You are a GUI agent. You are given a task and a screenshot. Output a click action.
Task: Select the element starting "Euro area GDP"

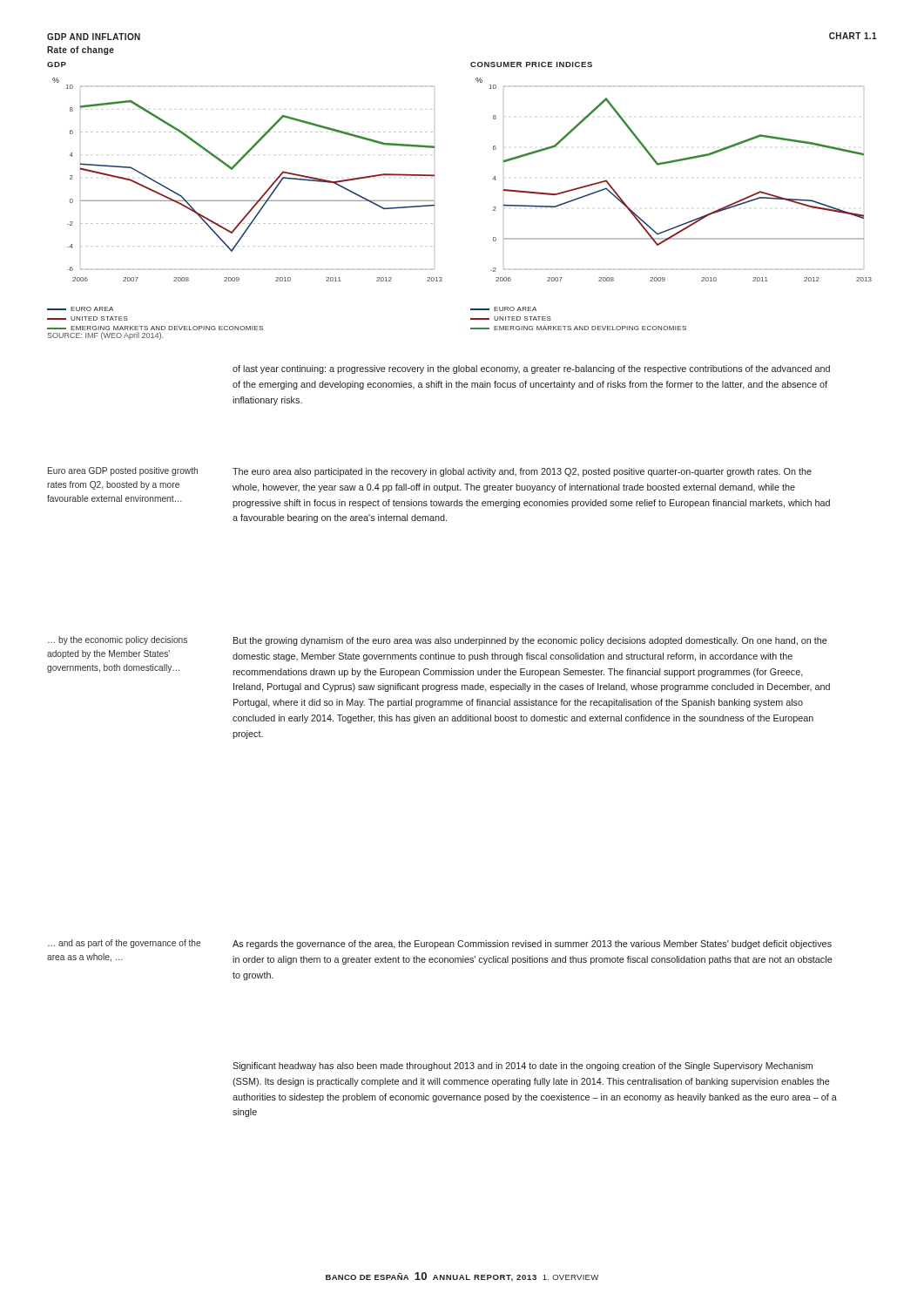123,485
